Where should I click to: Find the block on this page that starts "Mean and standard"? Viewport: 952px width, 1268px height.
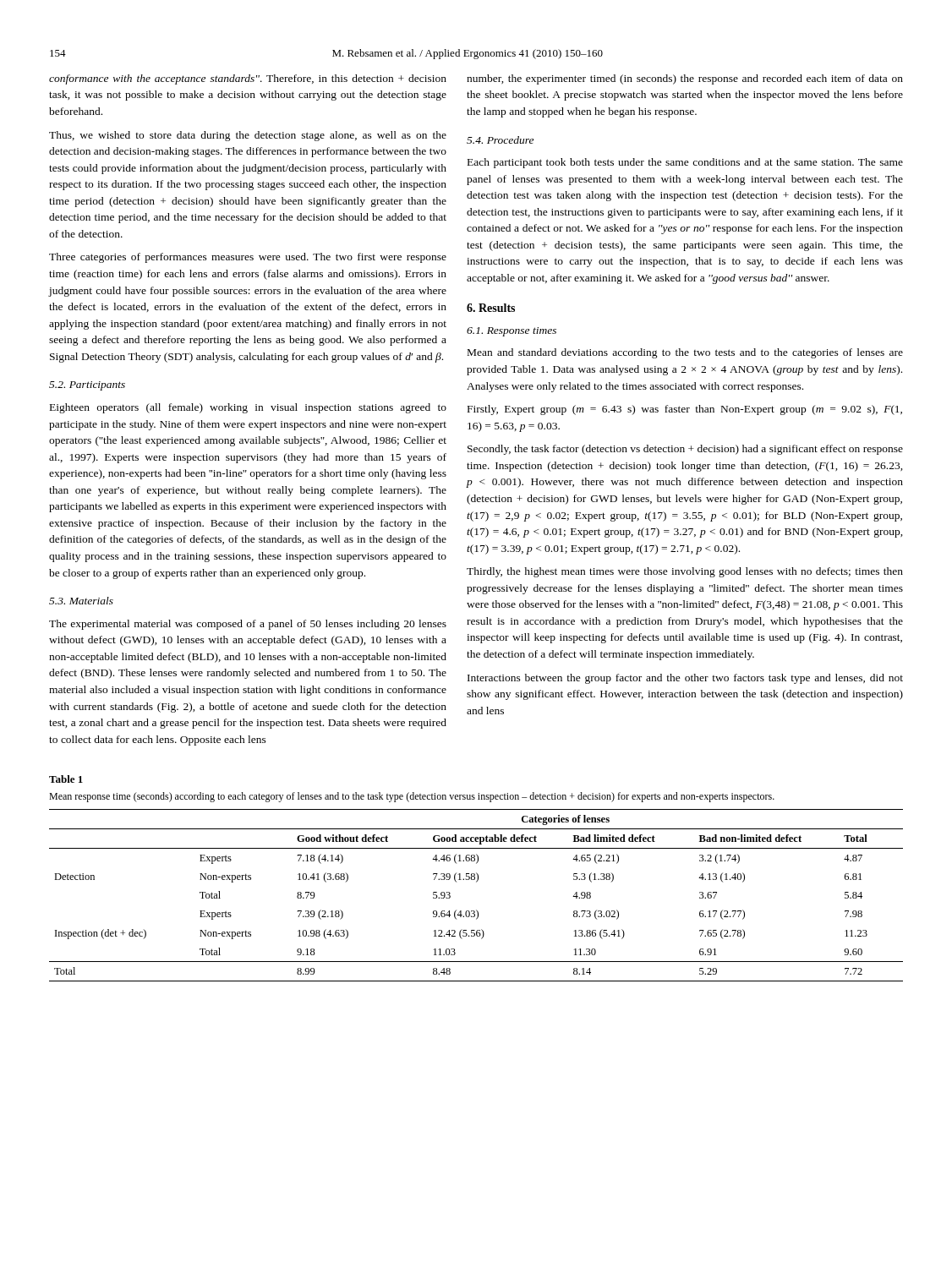[x=685, y=532]
